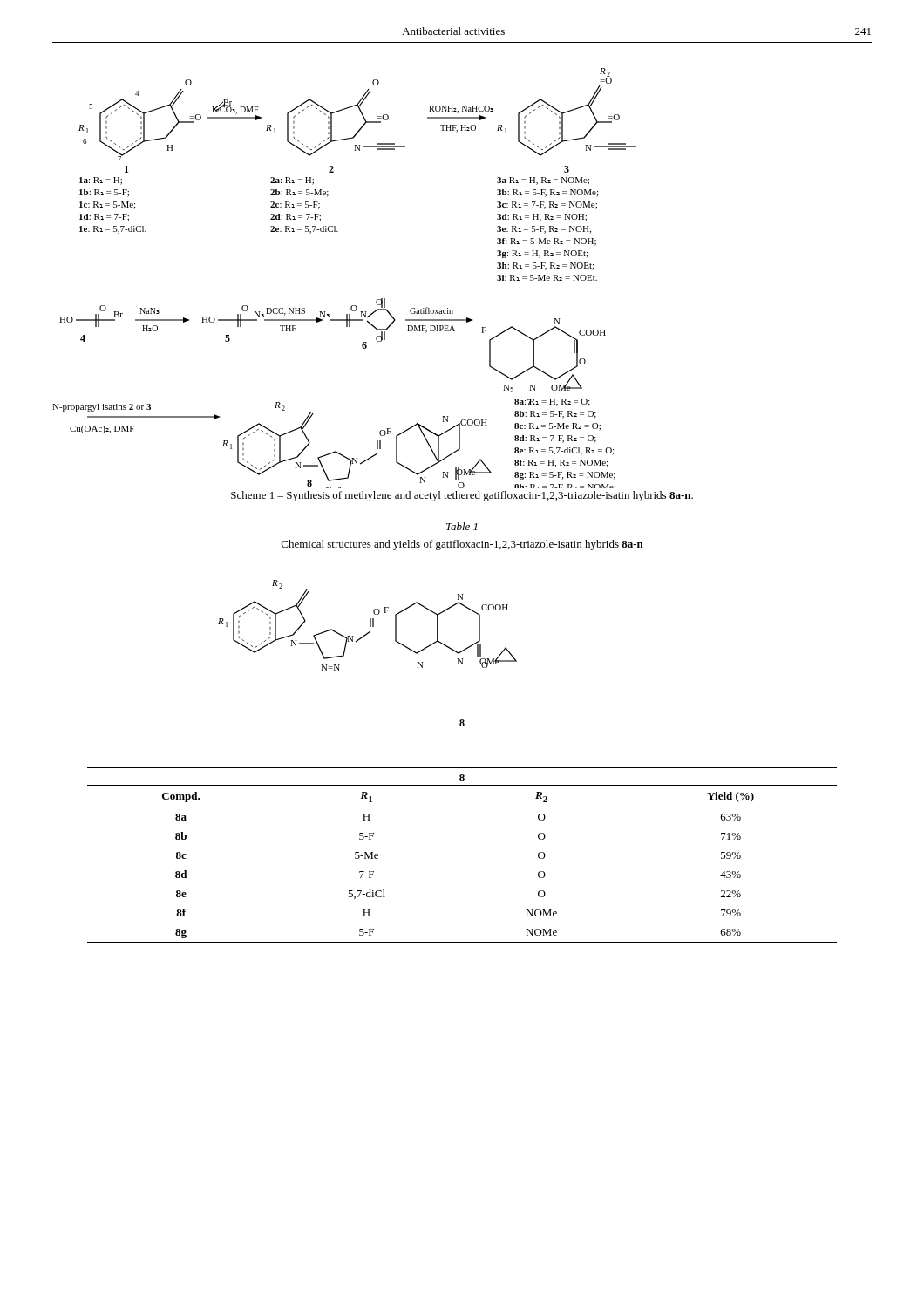
Task: Find the block starting "Chemical structures and yields of gatifloxacin-1,2,3-triazole-isatin hybrids 8a-n"
Action: pyautogui.click(x=462, y=544)
